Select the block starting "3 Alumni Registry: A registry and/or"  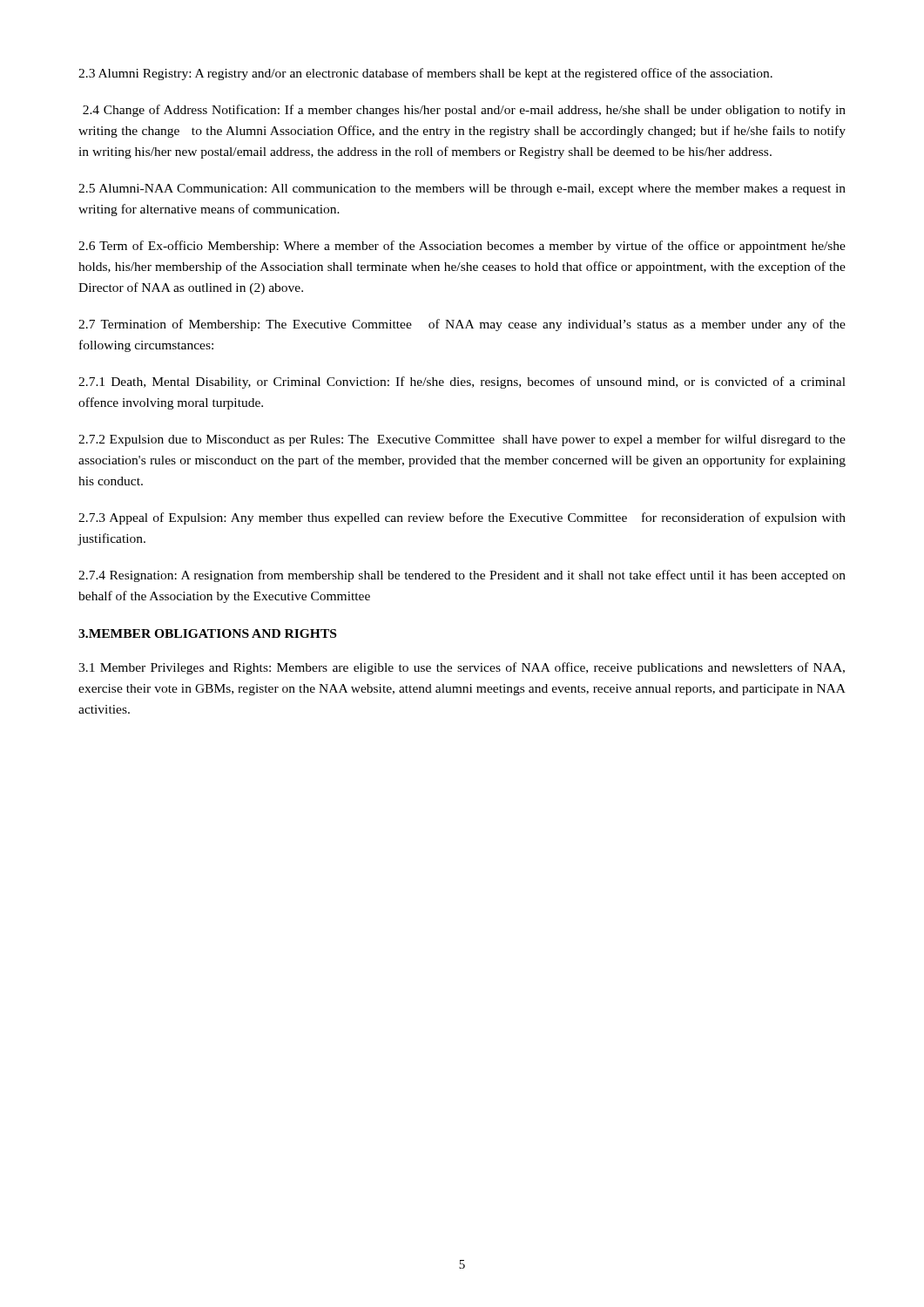[426, 73]
